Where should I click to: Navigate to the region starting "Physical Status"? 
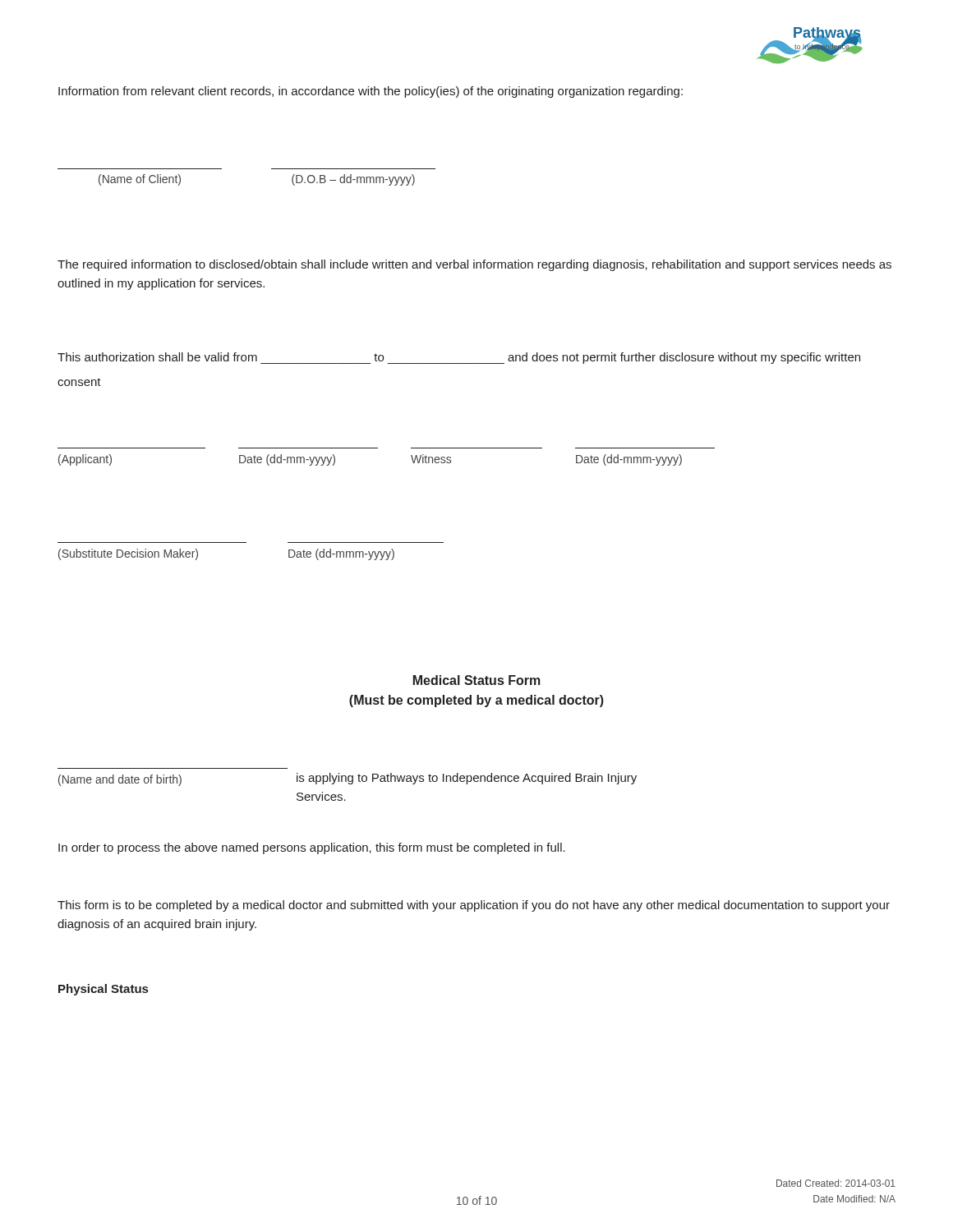coord(103,988)
